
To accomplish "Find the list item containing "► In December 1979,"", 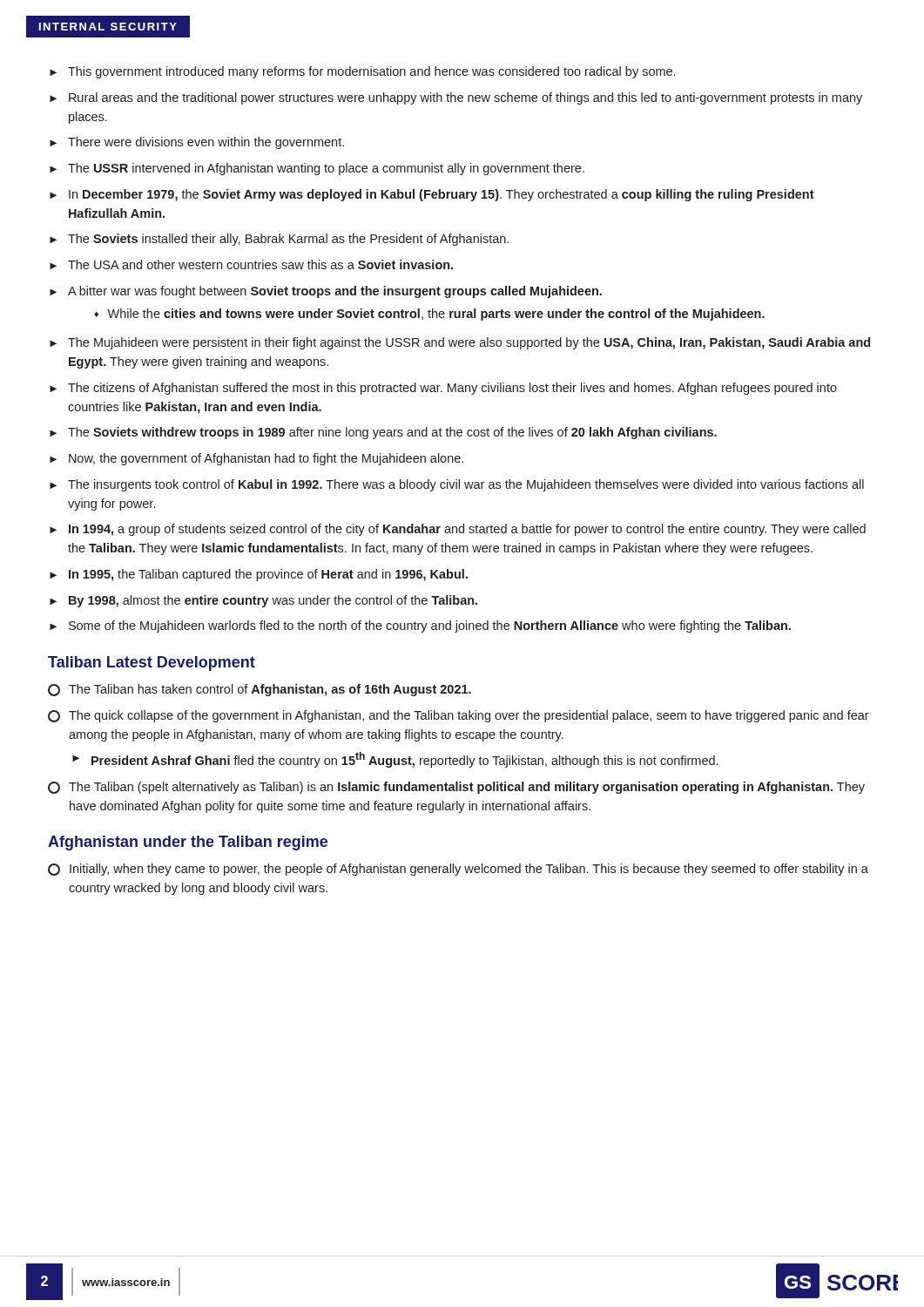I will coord(462,204).
